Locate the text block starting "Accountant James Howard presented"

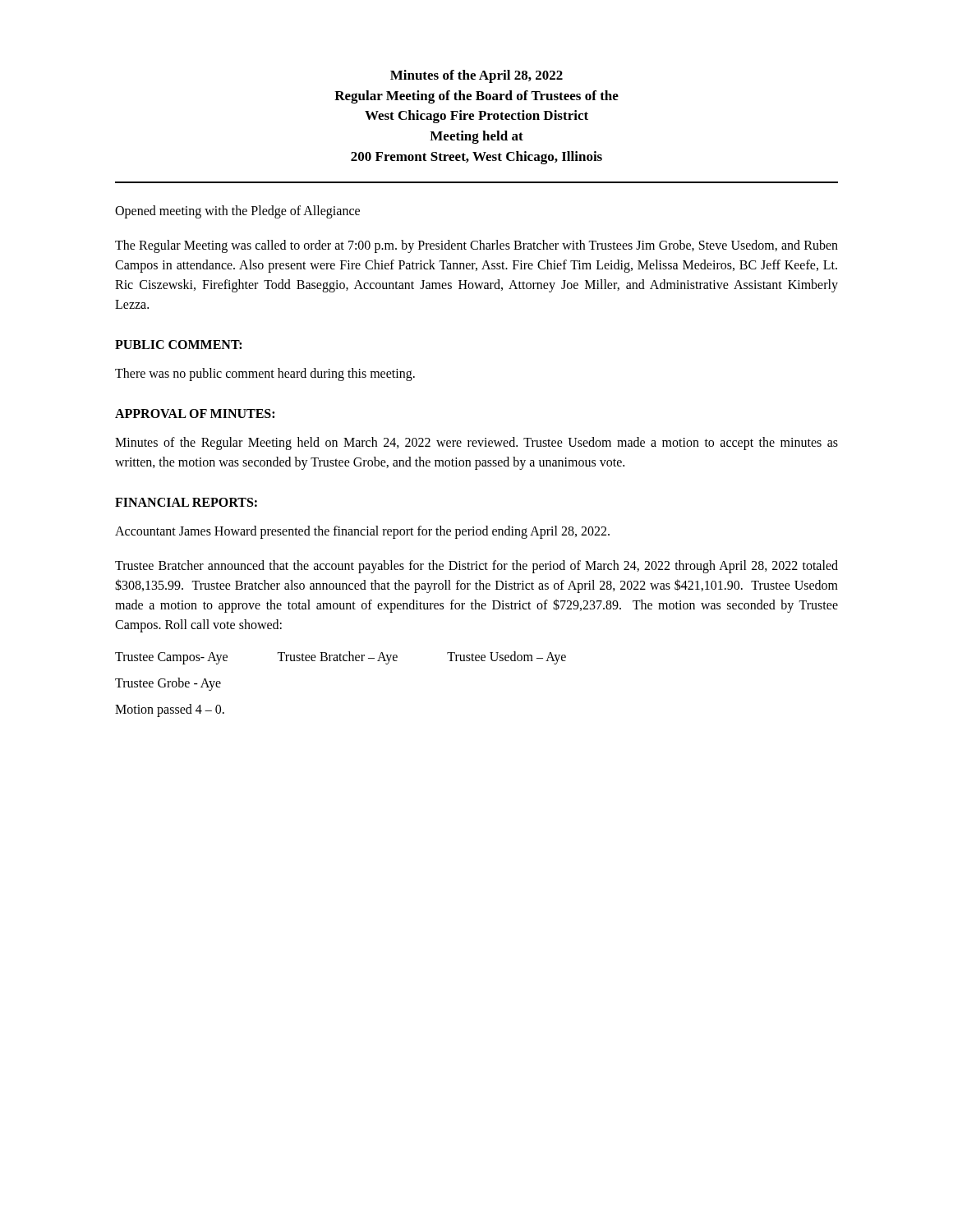point(363,531)
